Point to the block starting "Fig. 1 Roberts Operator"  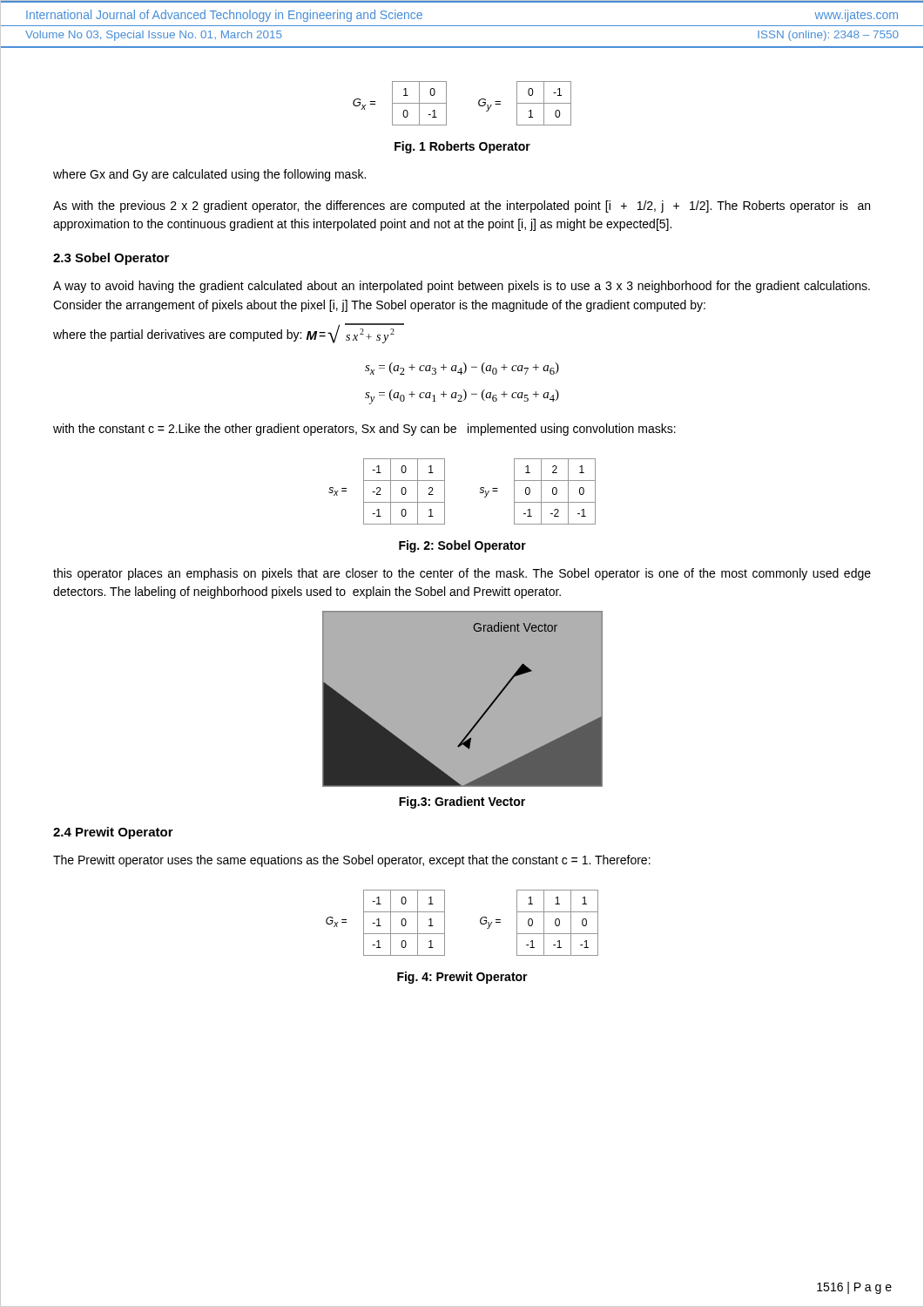pyautogui.click(x=462, y=146)
